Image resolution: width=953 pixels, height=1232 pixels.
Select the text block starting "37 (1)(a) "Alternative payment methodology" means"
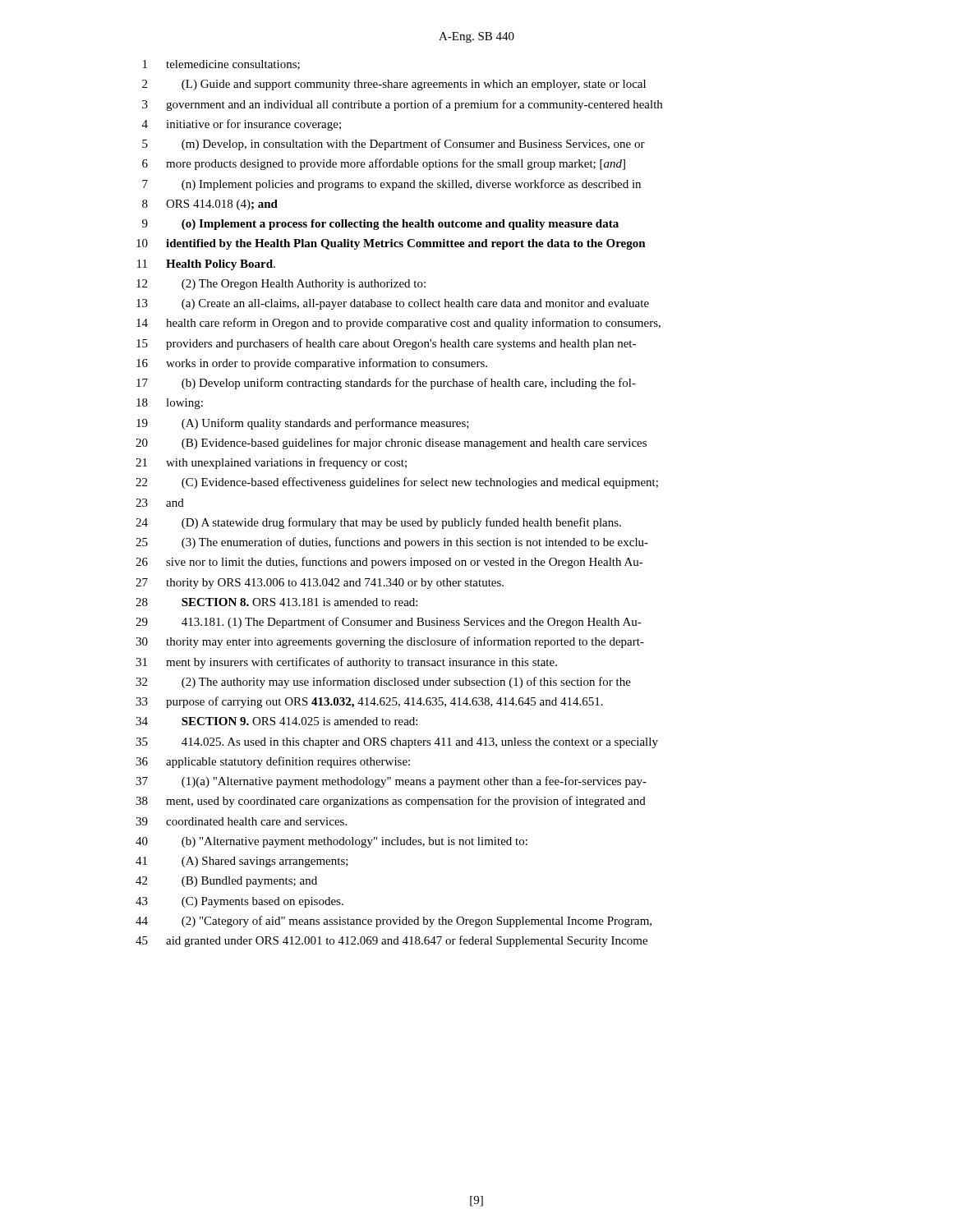tap(485, 782)
